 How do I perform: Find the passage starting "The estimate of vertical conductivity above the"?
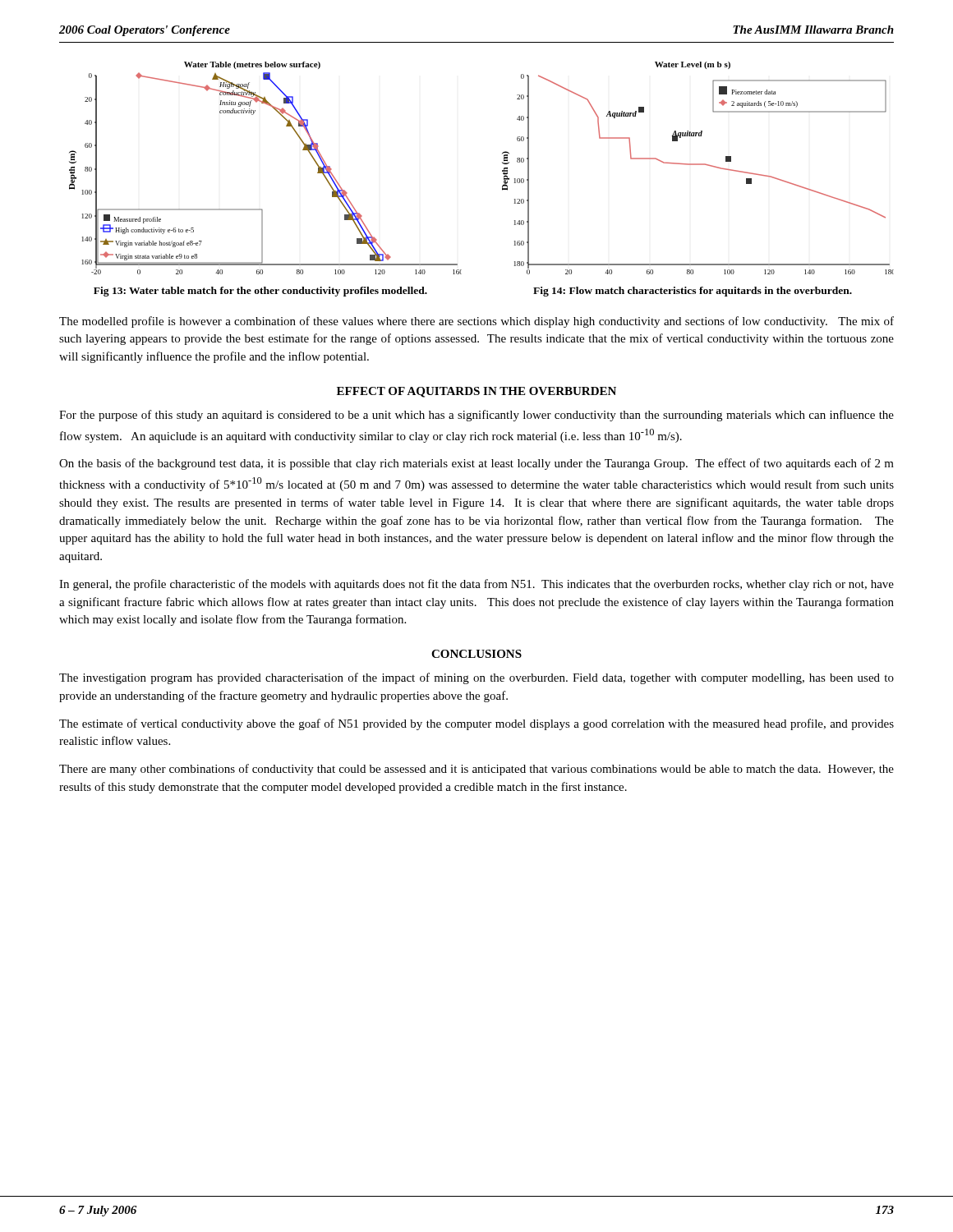pos(476,732)
